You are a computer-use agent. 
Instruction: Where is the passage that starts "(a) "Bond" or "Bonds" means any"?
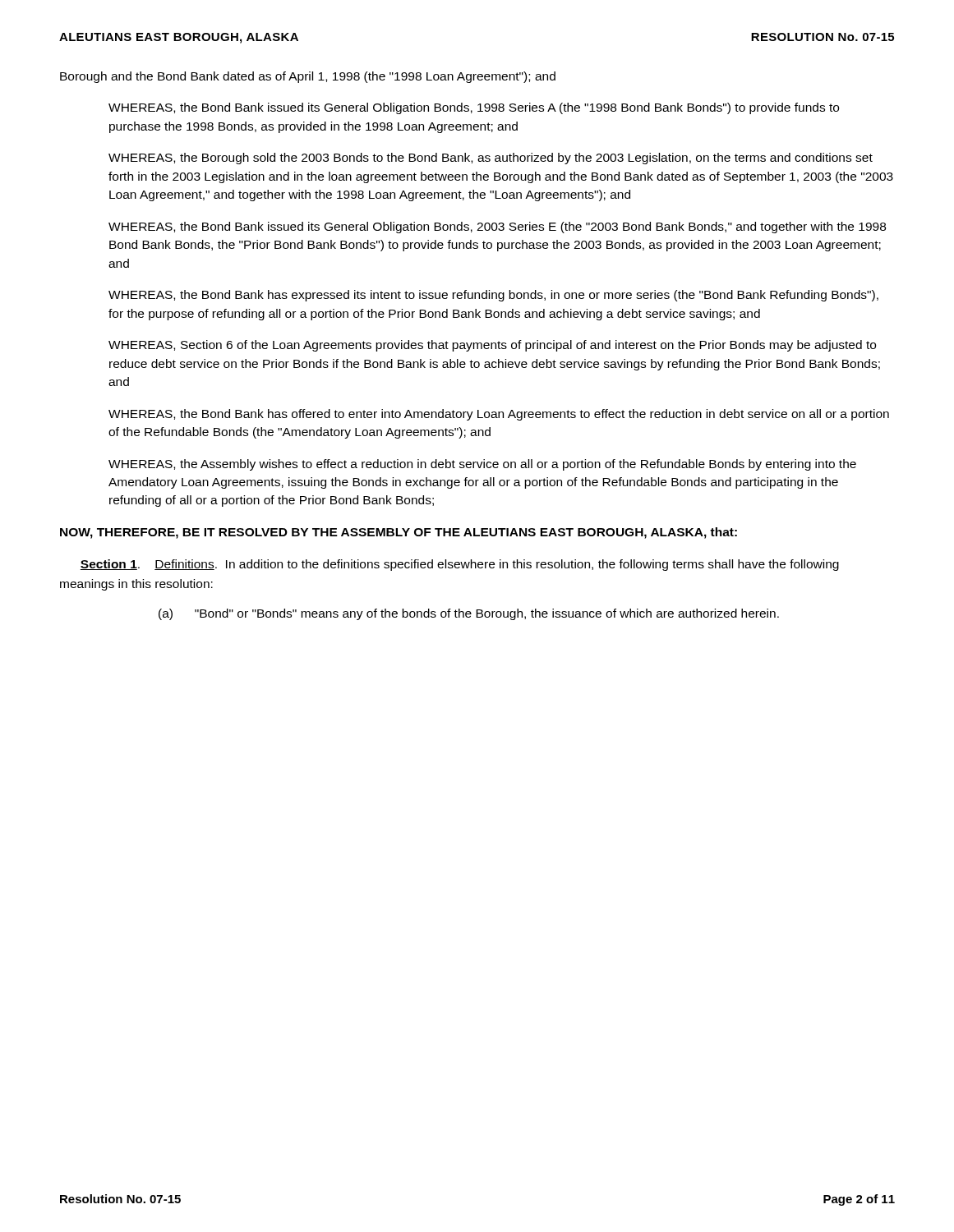[469, 613]
